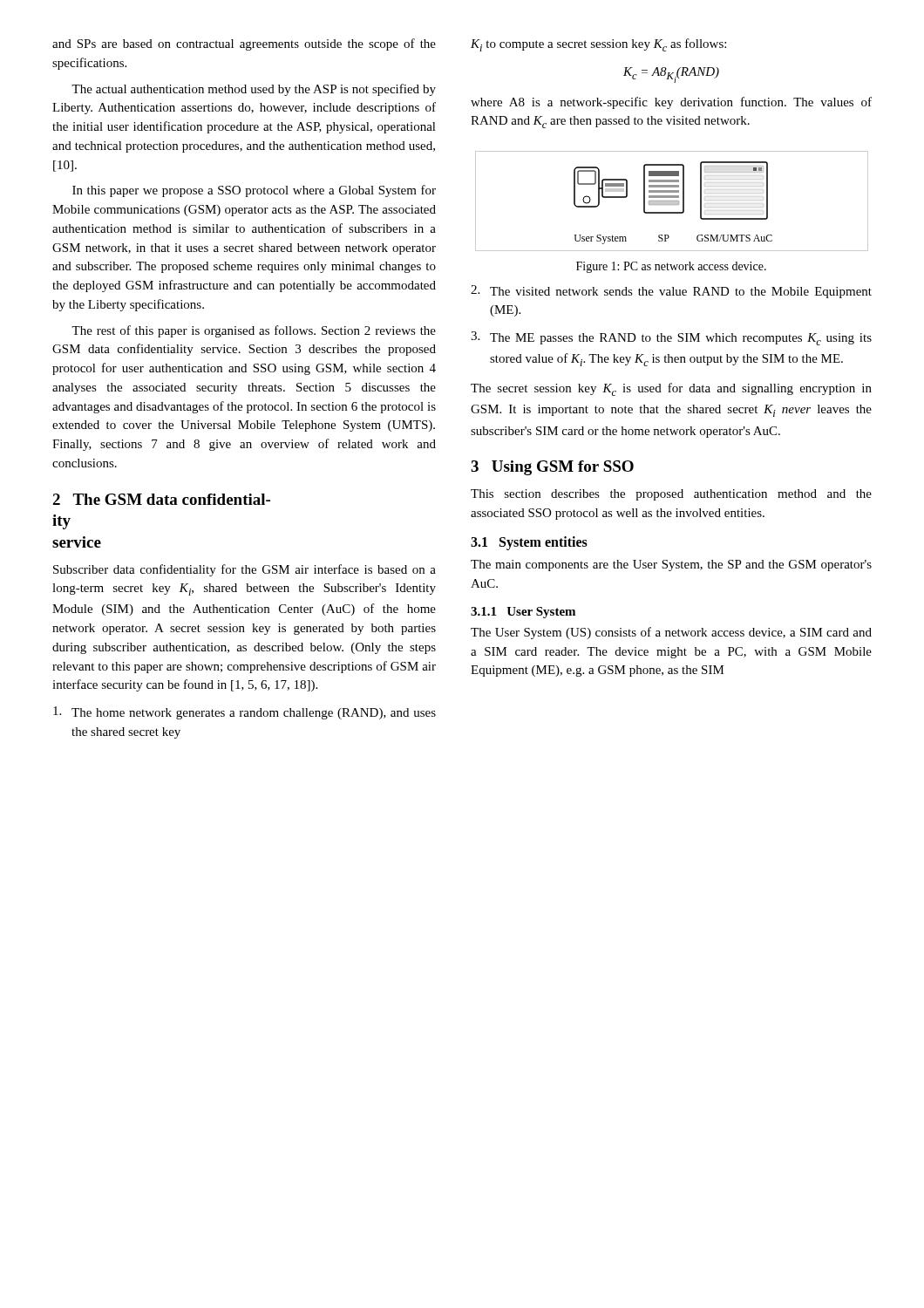Screen dimensions: 1308x924
Task: Select the text block starting "3. The ME passes the"
Action: point(671,350)
